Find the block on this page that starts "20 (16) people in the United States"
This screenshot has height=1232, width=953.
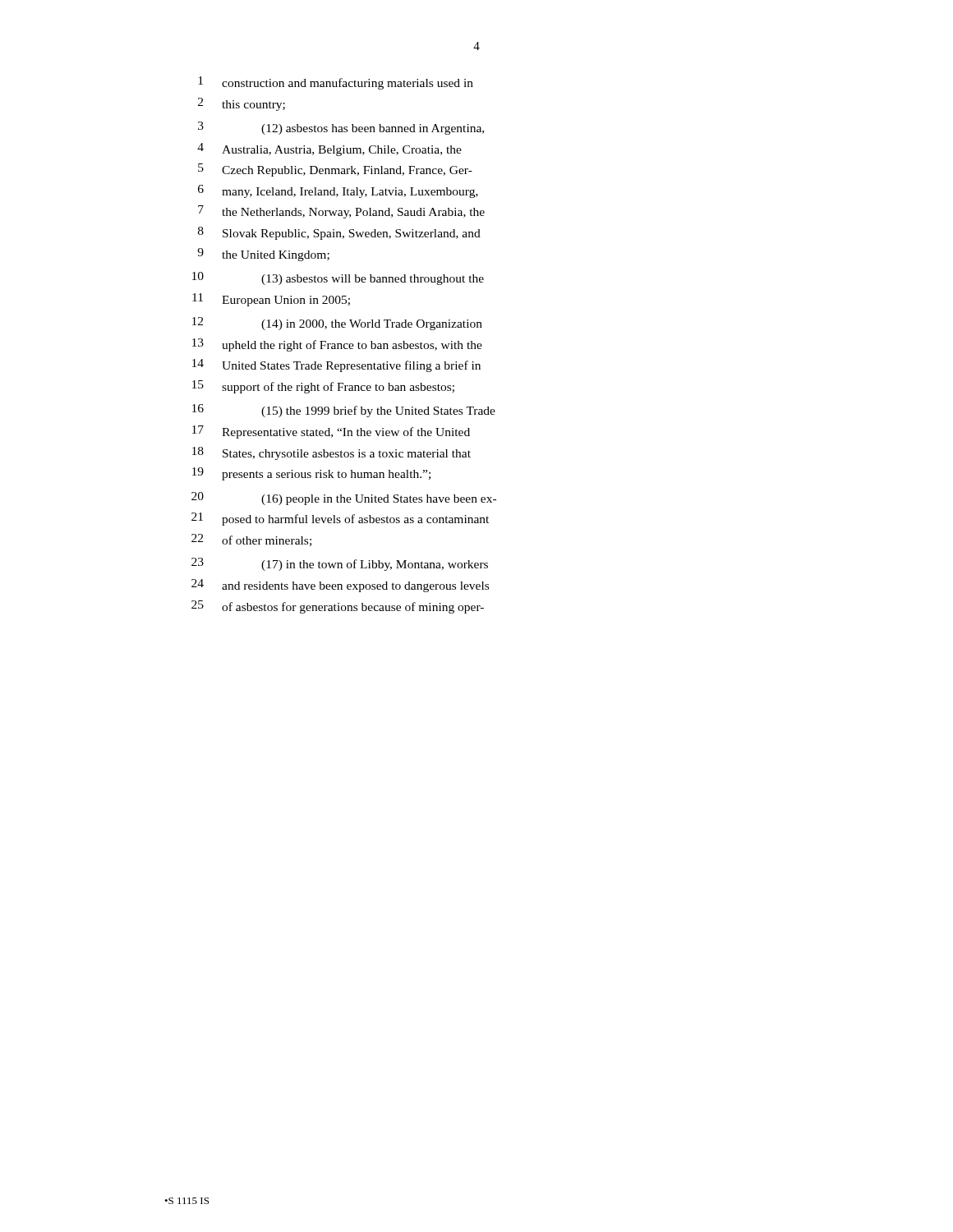tap(344, 499)
